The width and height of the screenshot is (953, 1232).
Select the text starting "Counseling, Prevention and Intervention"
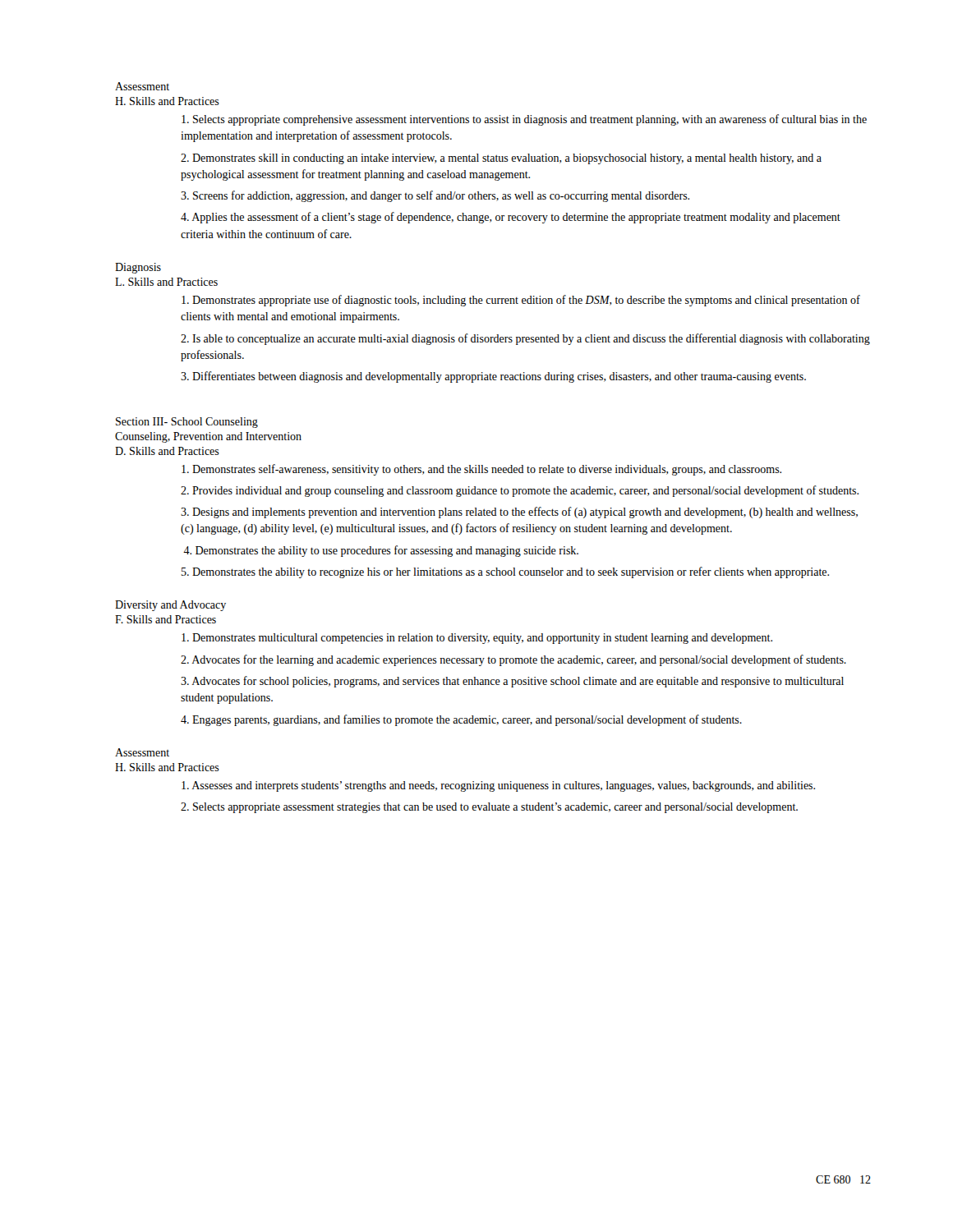click(x=208, y=436)
